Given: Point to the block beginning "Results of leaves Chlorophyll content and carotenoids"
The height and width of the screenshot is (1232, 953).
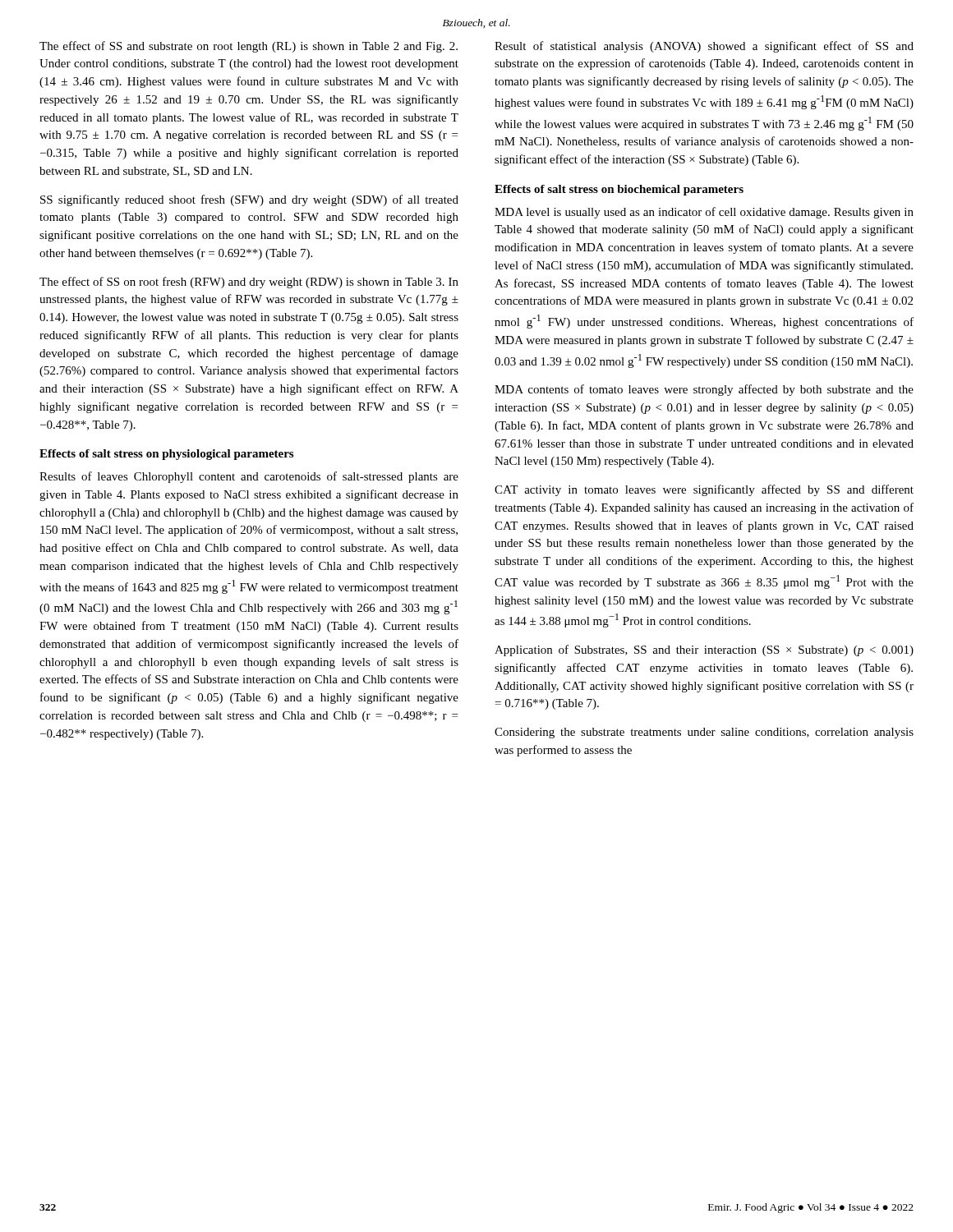Looking at the screenshot, I should pyautogui.click(x=249, y=605).
